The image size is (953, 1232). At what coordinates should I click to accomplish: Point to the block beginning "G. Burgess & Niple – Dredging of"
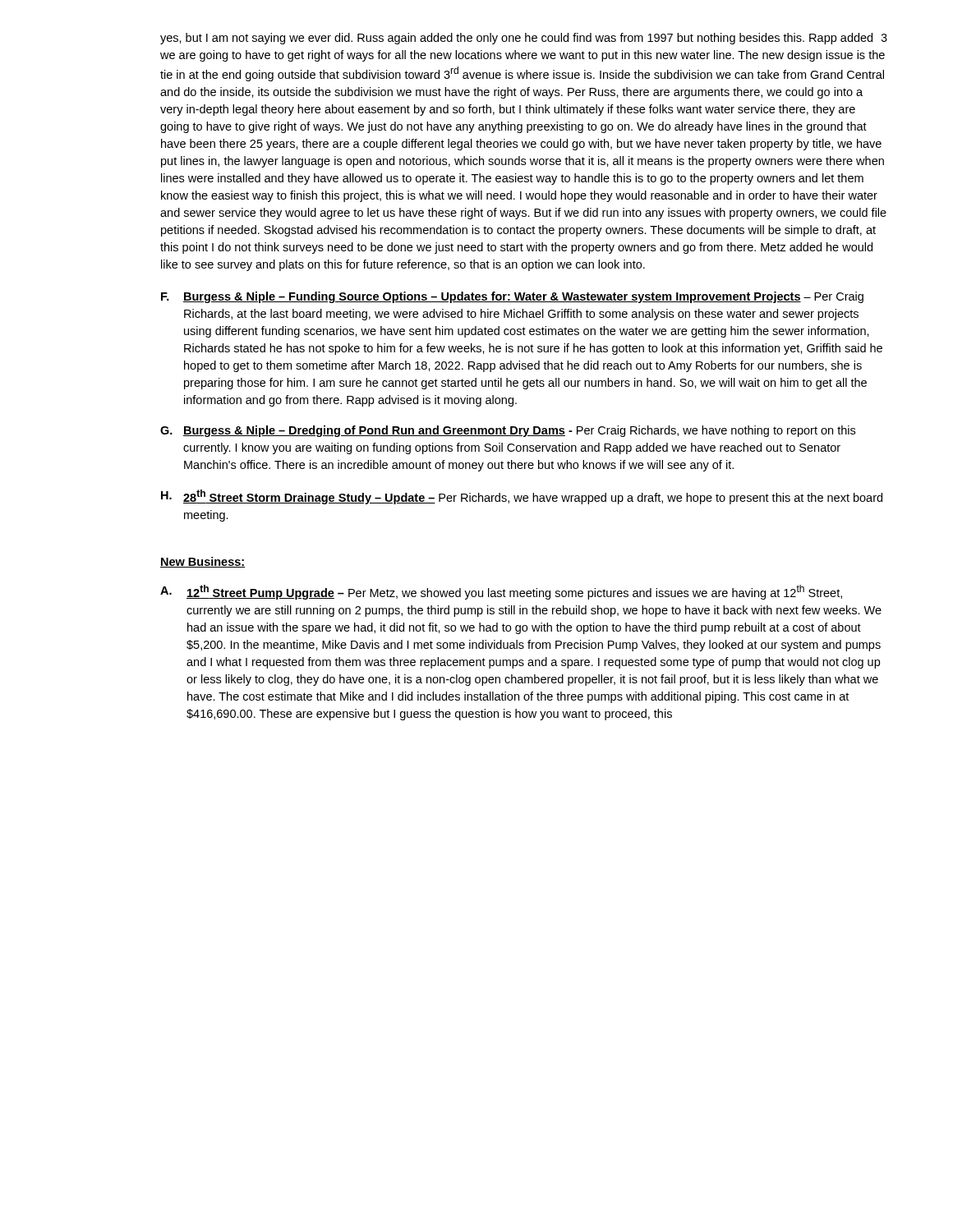(x=524, y=448)
